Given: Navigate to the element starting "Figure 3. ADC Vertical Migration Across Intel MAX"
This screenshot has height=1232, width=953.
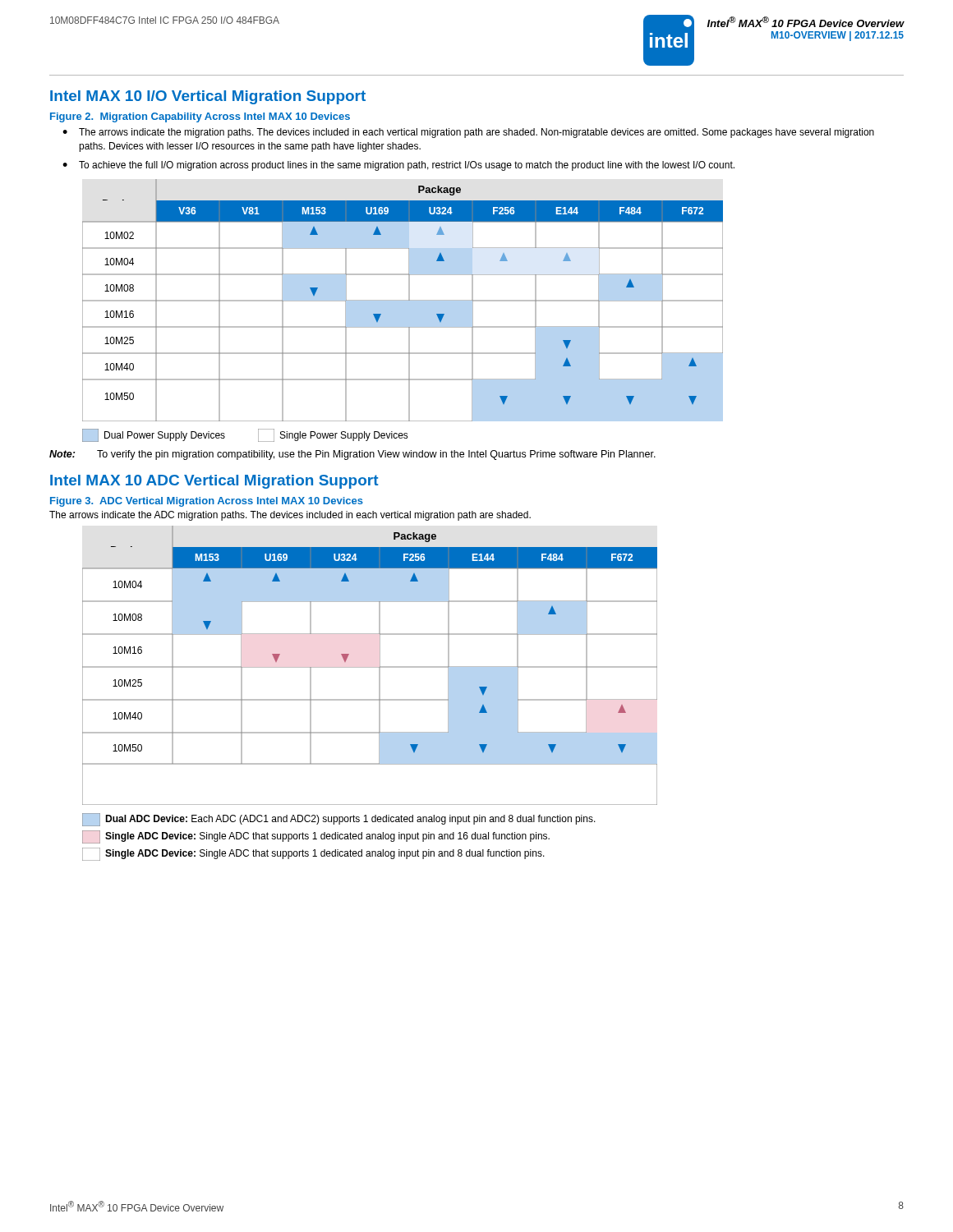Looking at the screenshot, I should coord(206,501).
